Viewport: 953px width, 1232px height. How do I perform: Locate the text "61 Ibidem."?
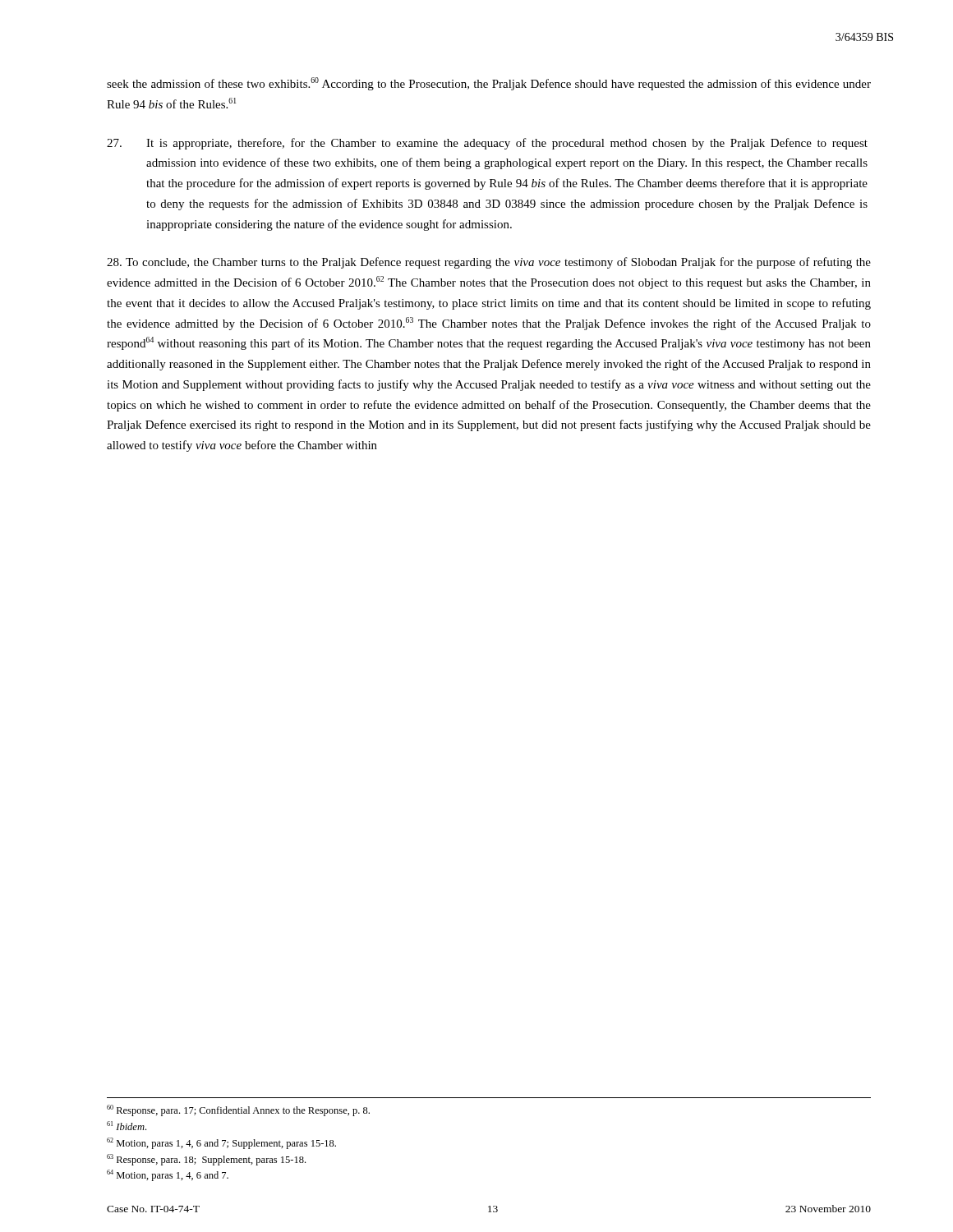point(127,1126)
